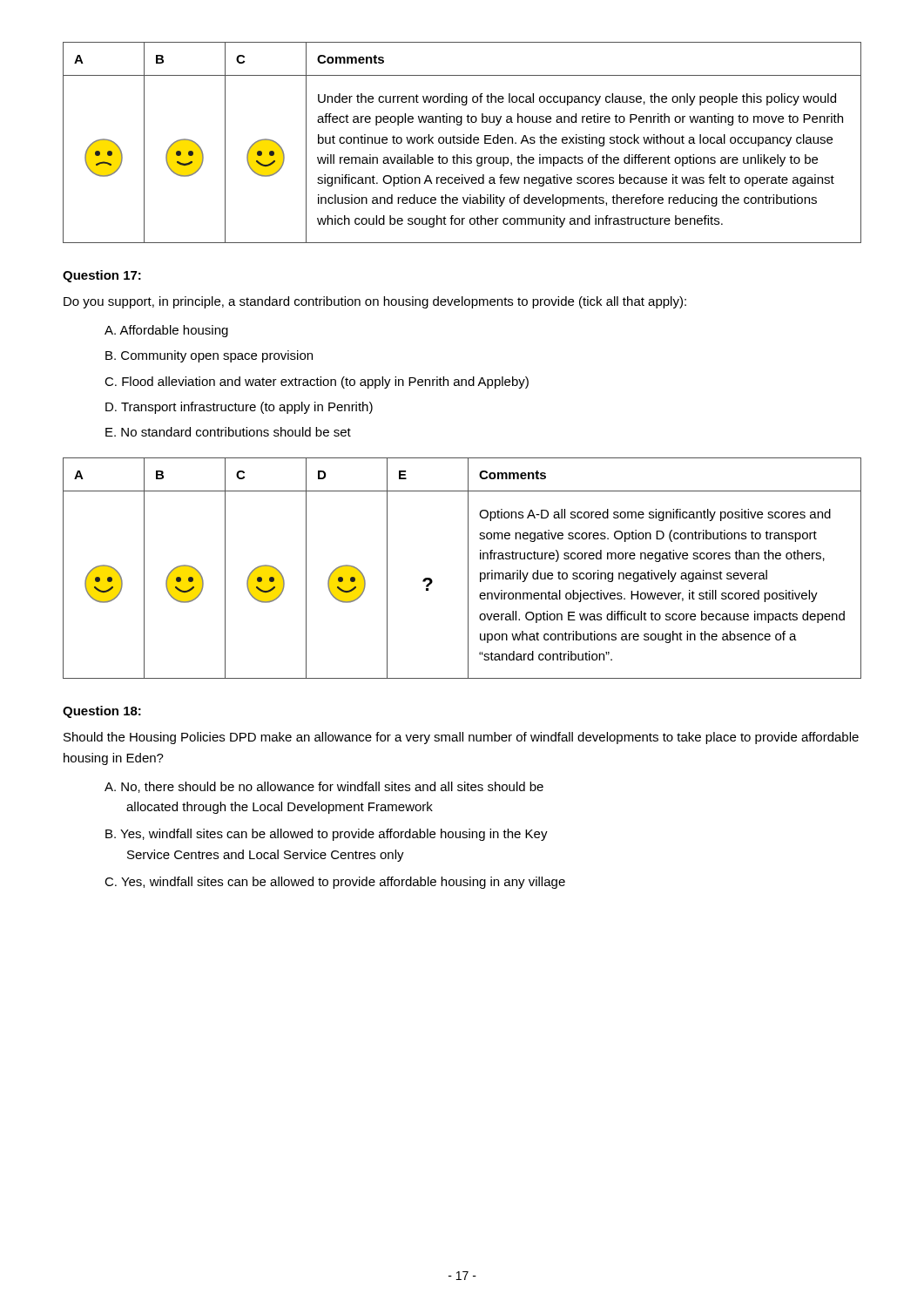Click on the list item containing "B. Community open space provision"
This screenshot has width=924, height=1307.
(x=209, y=355)
